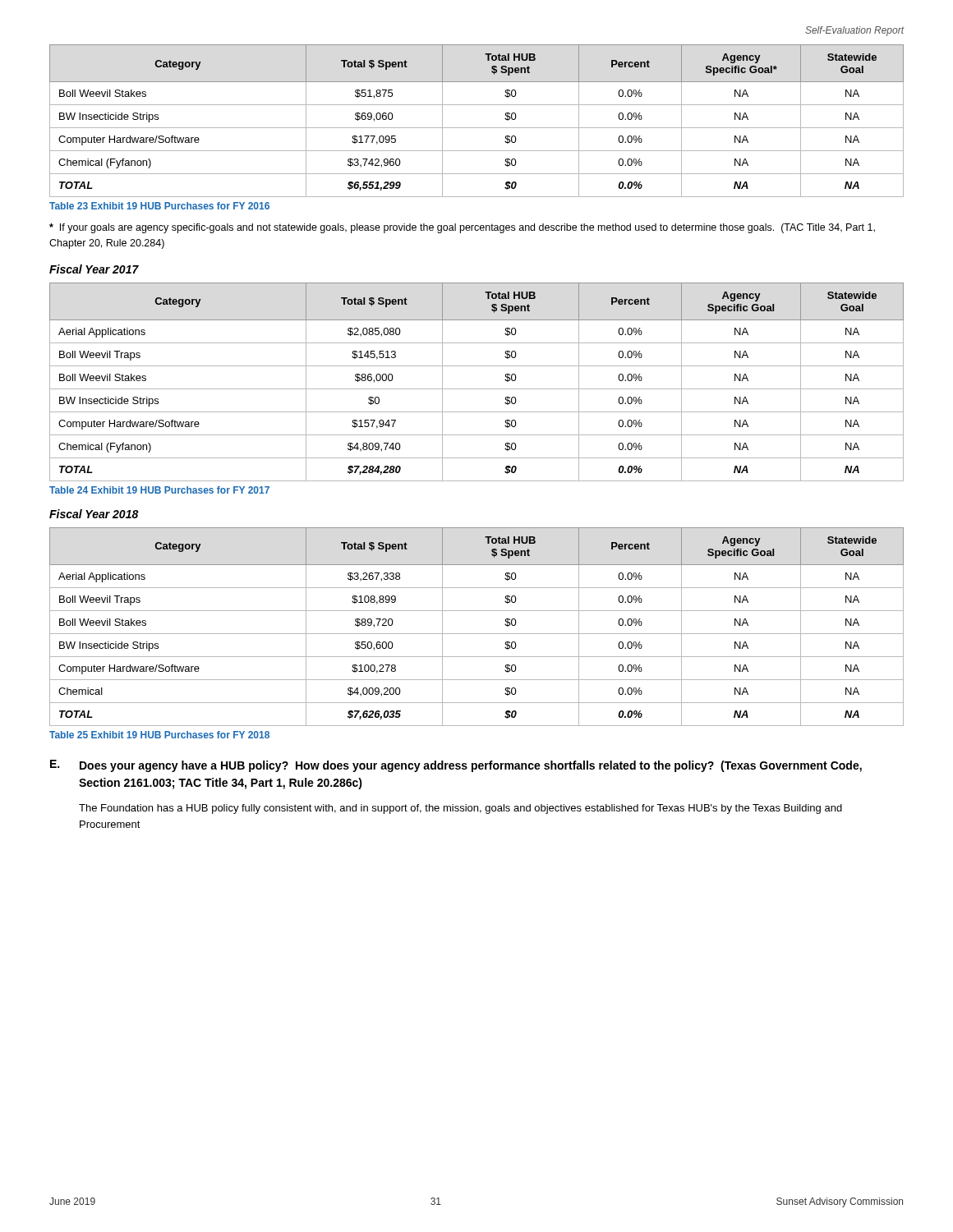Select the region starting "Fiscal Year 2017"

pos(94,269)
